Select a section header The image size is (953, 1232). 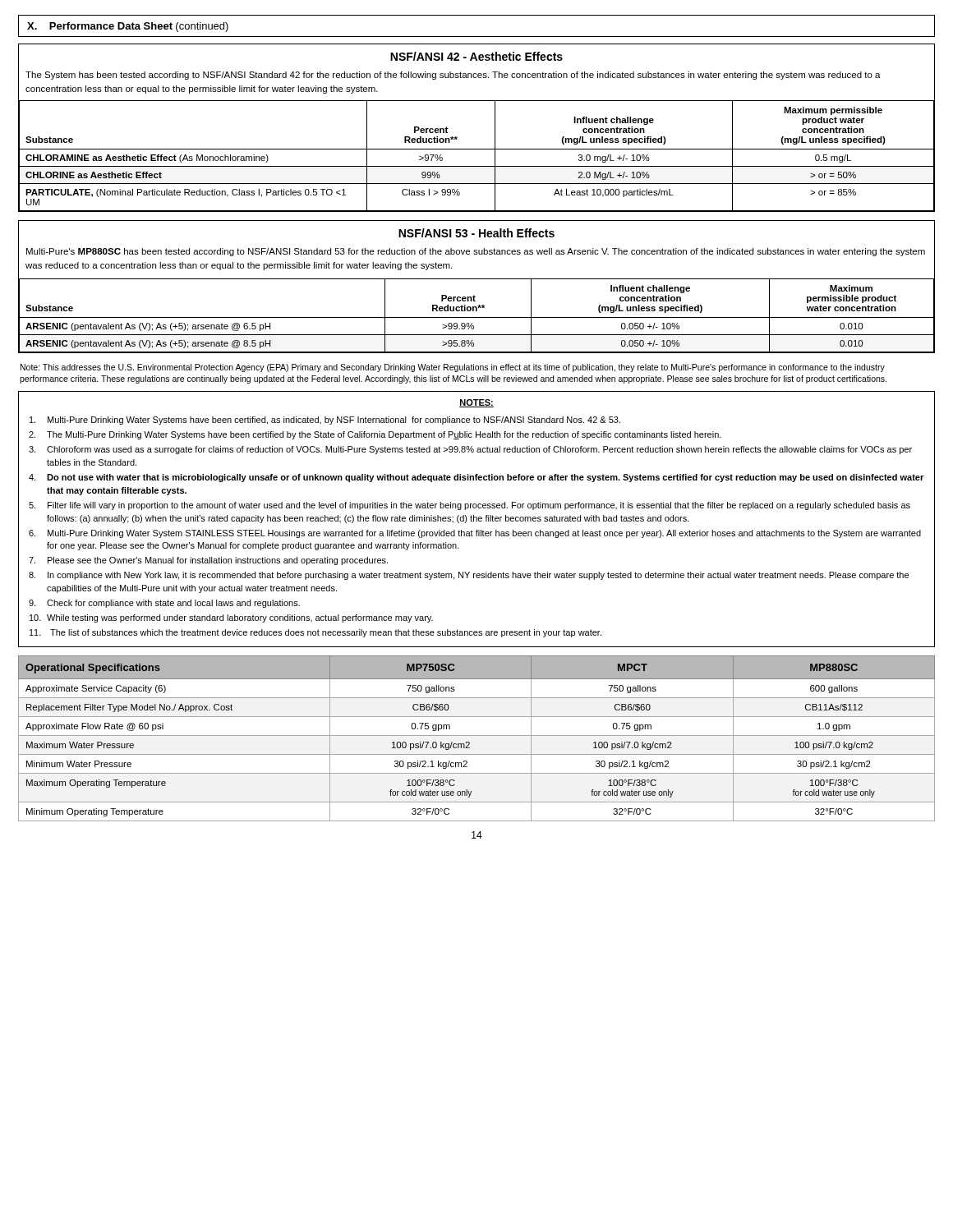[128, 26]
